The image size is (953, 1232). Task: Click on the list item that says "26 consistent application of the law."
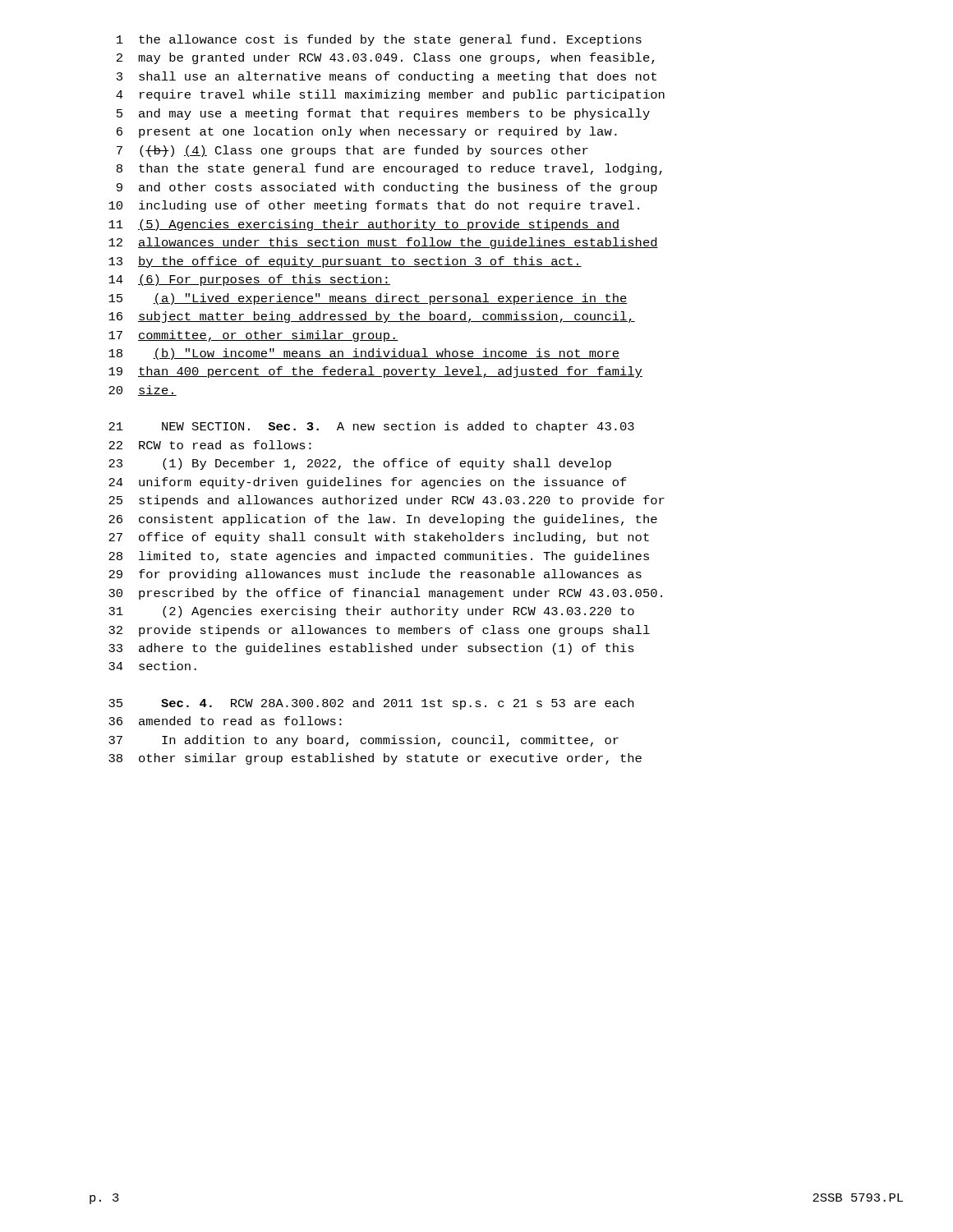[496, 520]
